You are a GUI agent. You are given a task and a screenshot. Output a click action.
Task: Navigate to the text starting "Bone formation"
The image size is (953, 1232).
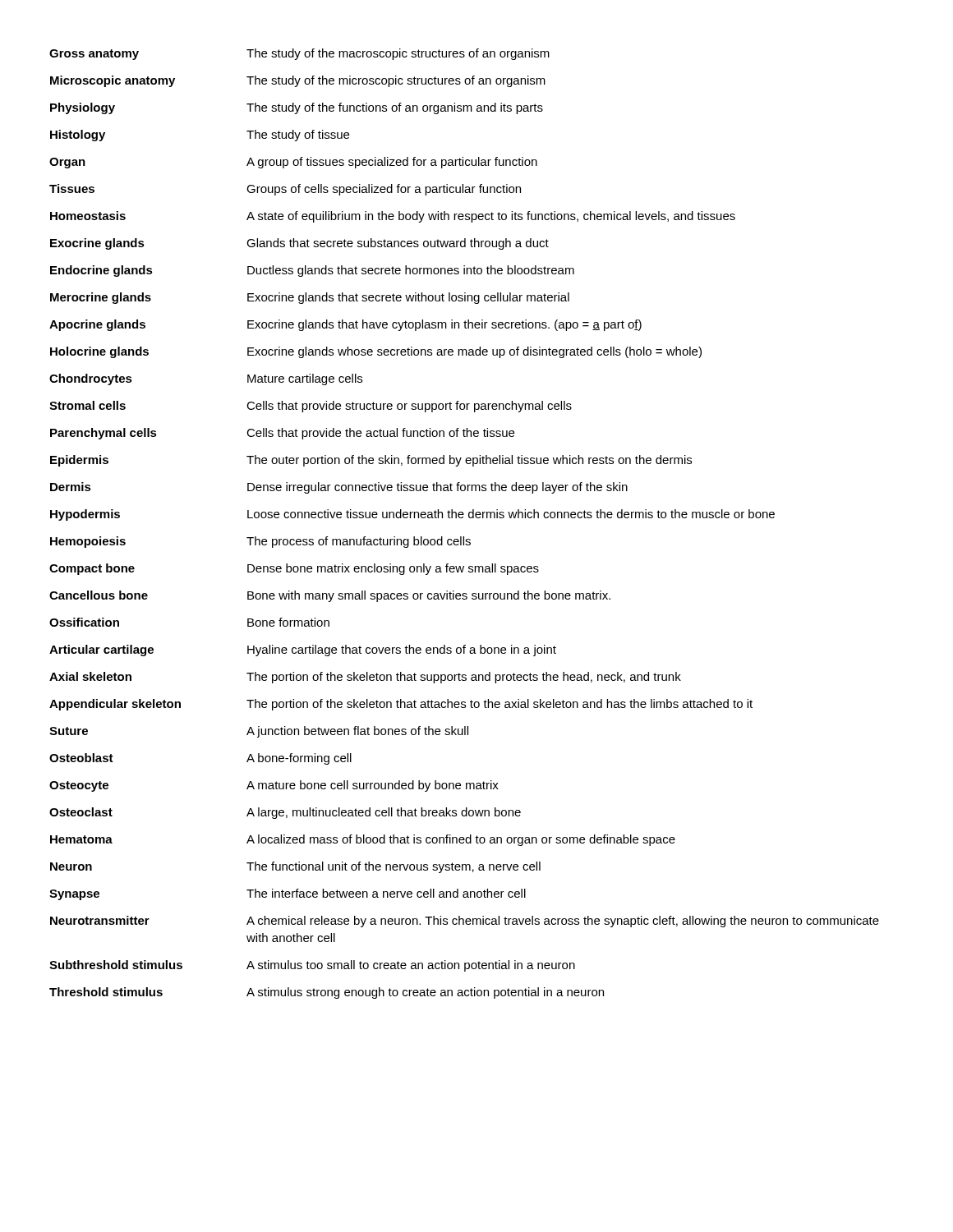(x=288, y=622)
